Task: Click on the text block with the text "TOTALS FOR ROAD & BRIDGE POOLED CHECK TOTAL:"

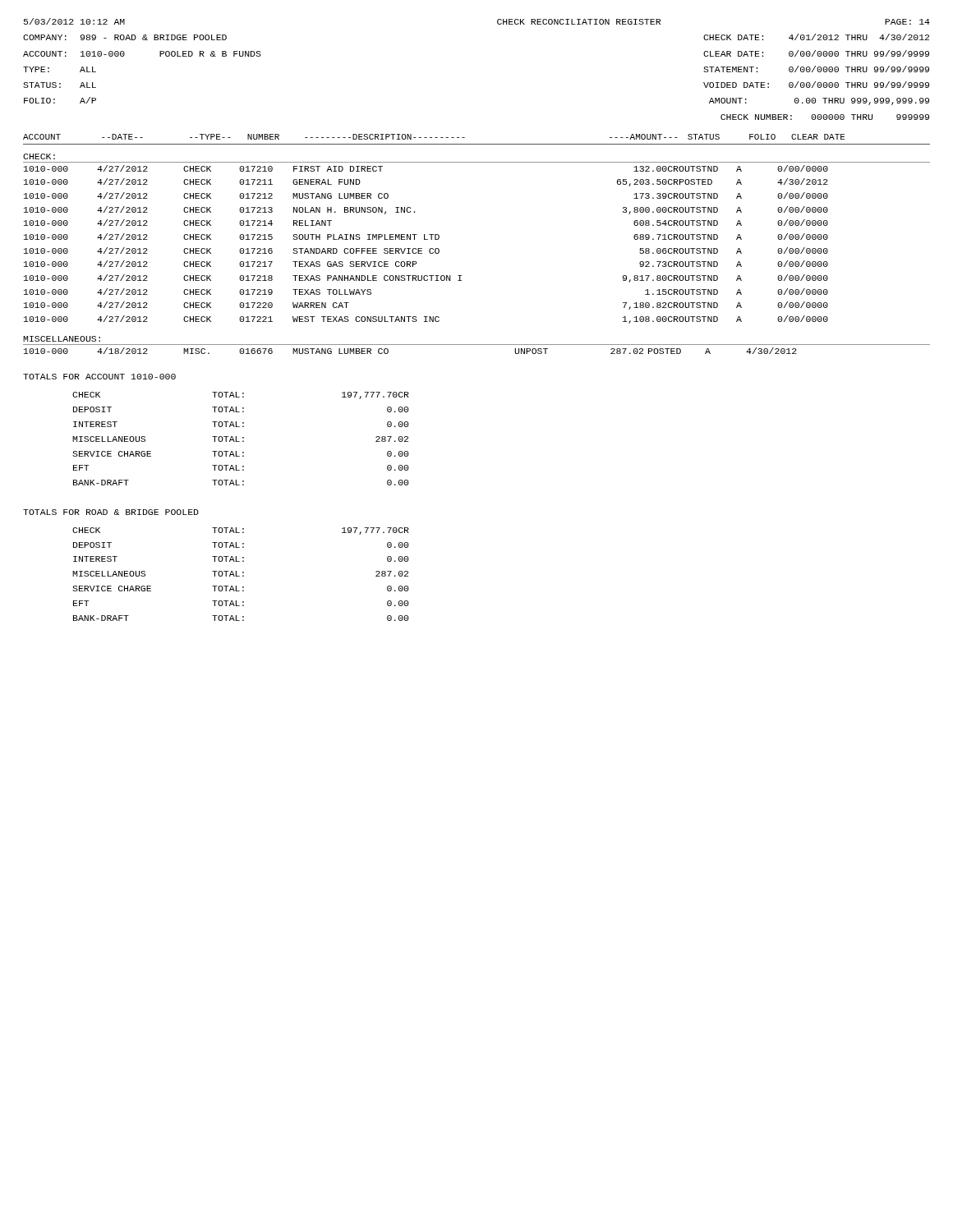Action: pyautogui.click(x=111, y=512)
